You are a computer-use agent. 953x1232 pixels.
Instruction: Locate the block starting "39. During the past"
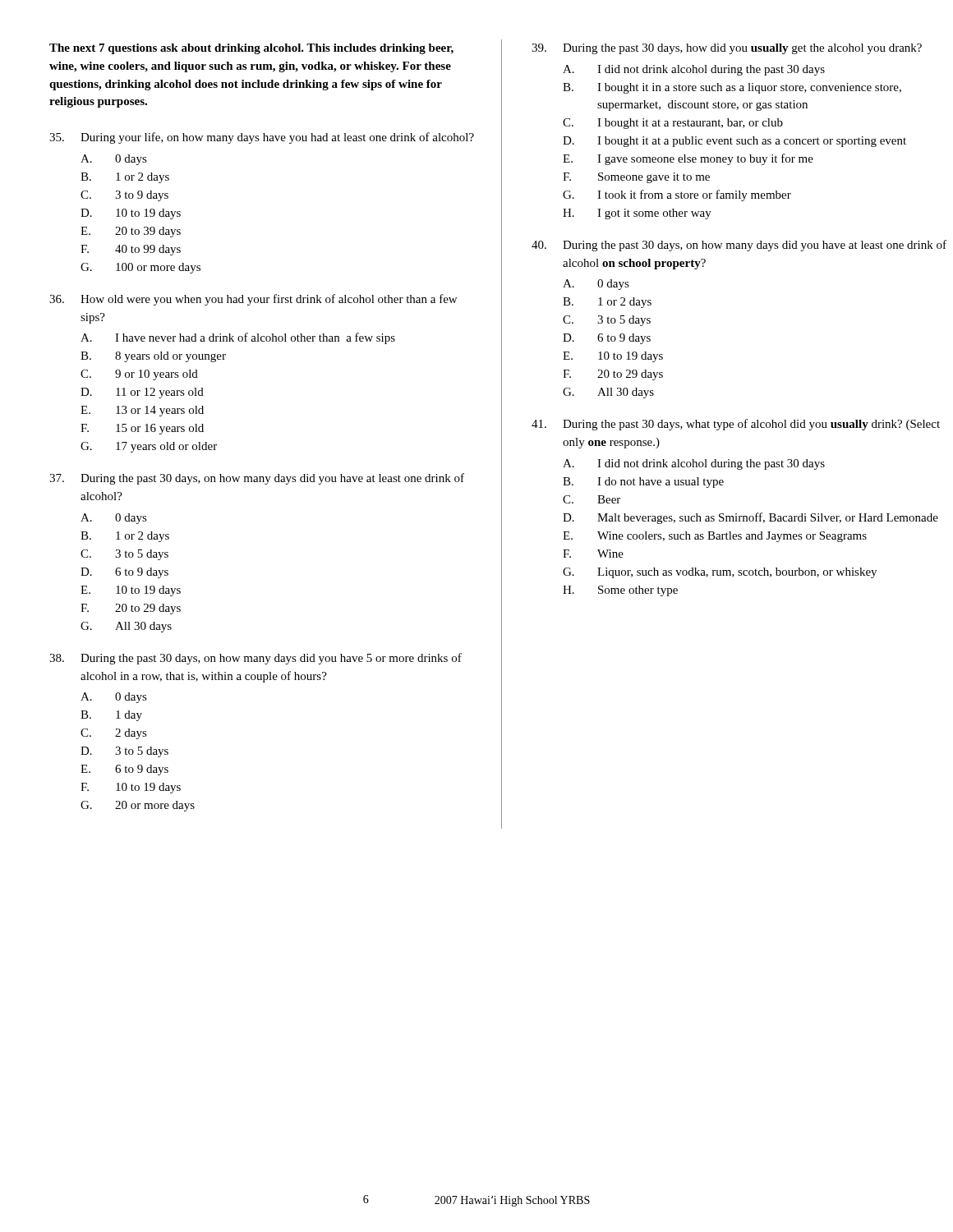point(742,130)
